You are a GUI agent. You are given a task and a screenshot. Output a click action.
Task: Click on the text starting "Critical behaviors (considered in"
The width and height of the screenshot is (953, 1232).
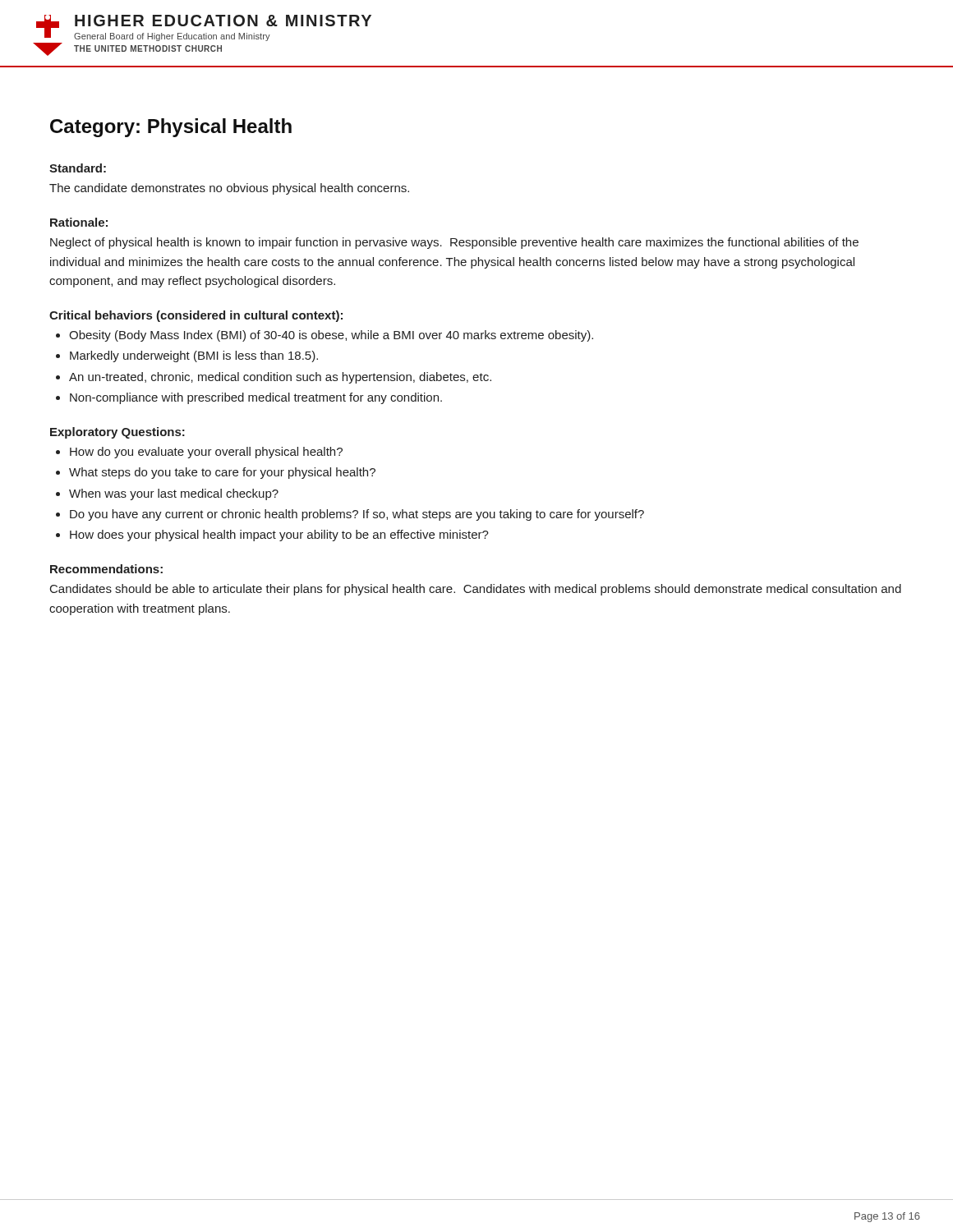pyautogui.click(x=197, y=315)
